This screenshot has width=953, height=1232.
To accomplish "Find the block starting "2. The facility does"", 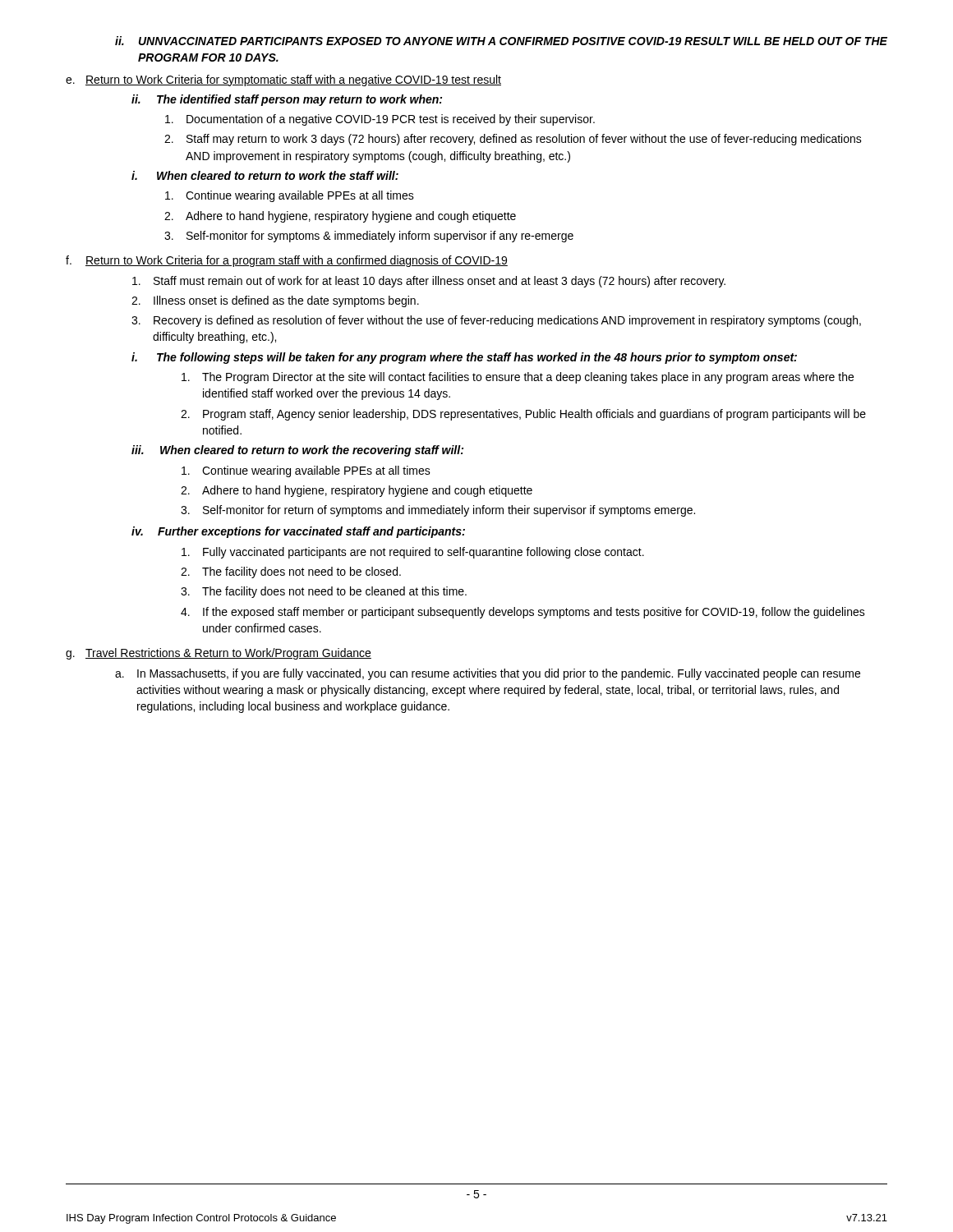I will point(291,572).
